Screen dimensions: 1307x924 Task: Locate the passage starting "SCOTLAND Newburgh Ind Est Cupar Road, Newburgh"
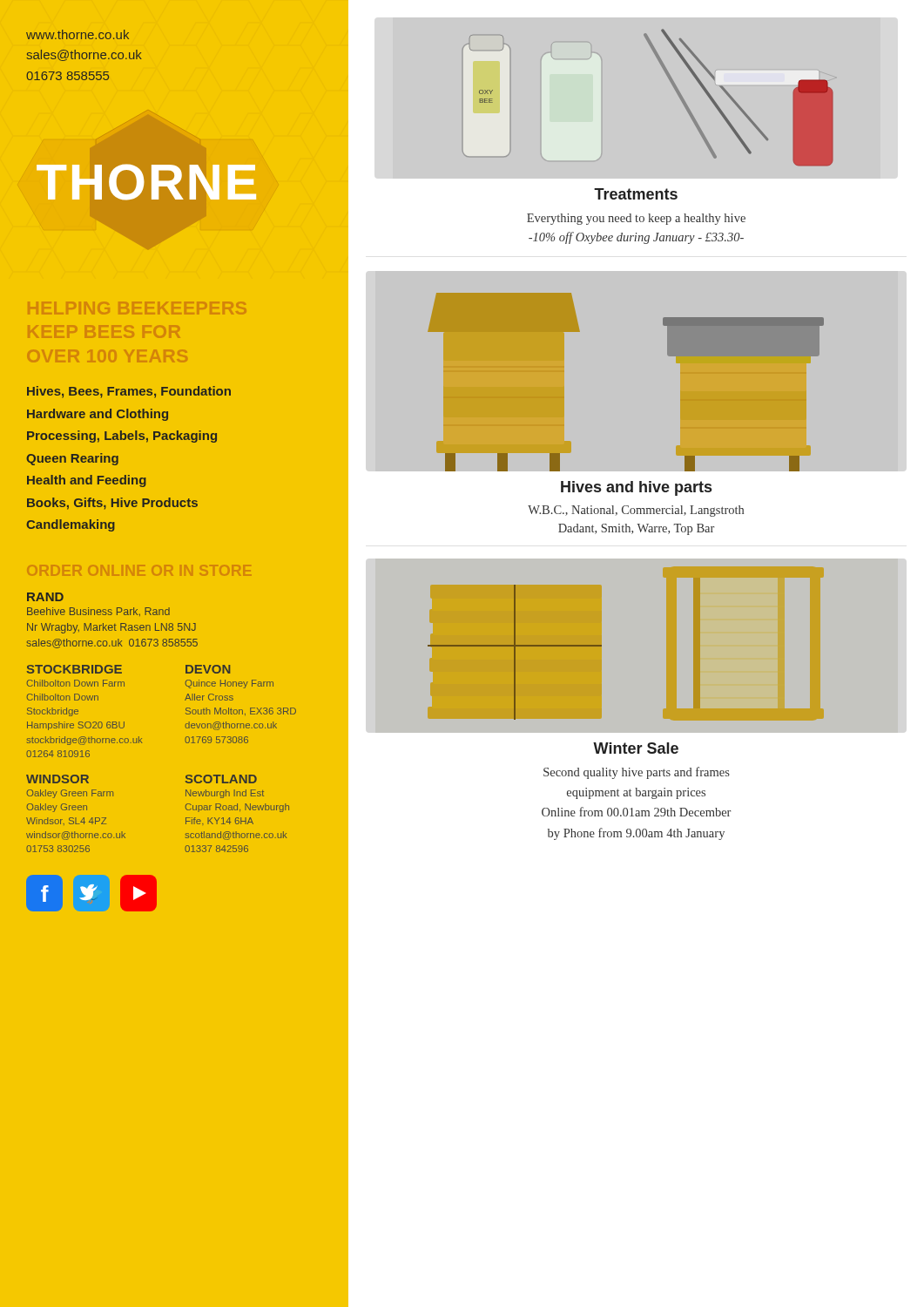[260, 813]
